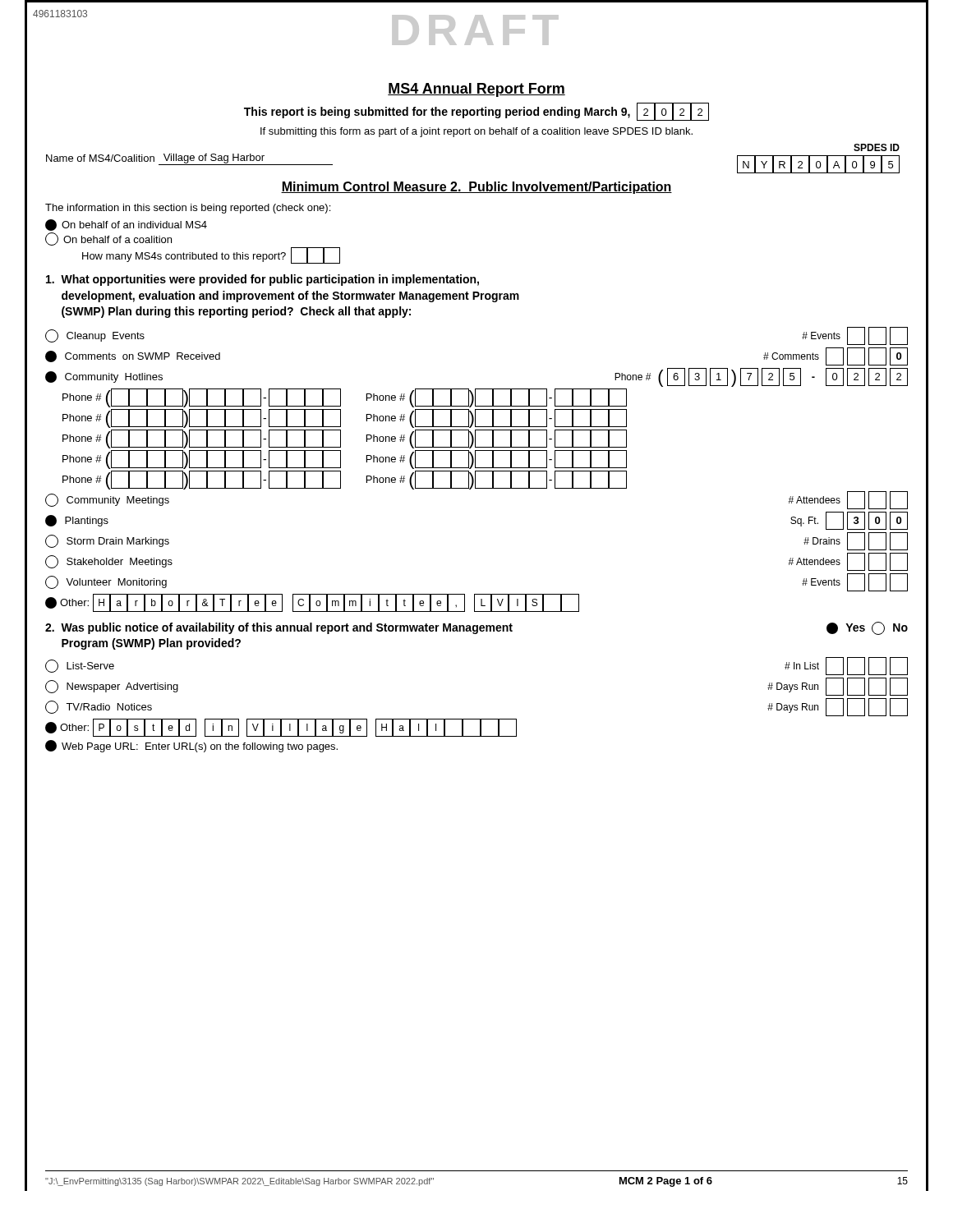Click the passage that begins "What opportunities were provided for public"
The image size is (953, 1232).
click(282, 295)
